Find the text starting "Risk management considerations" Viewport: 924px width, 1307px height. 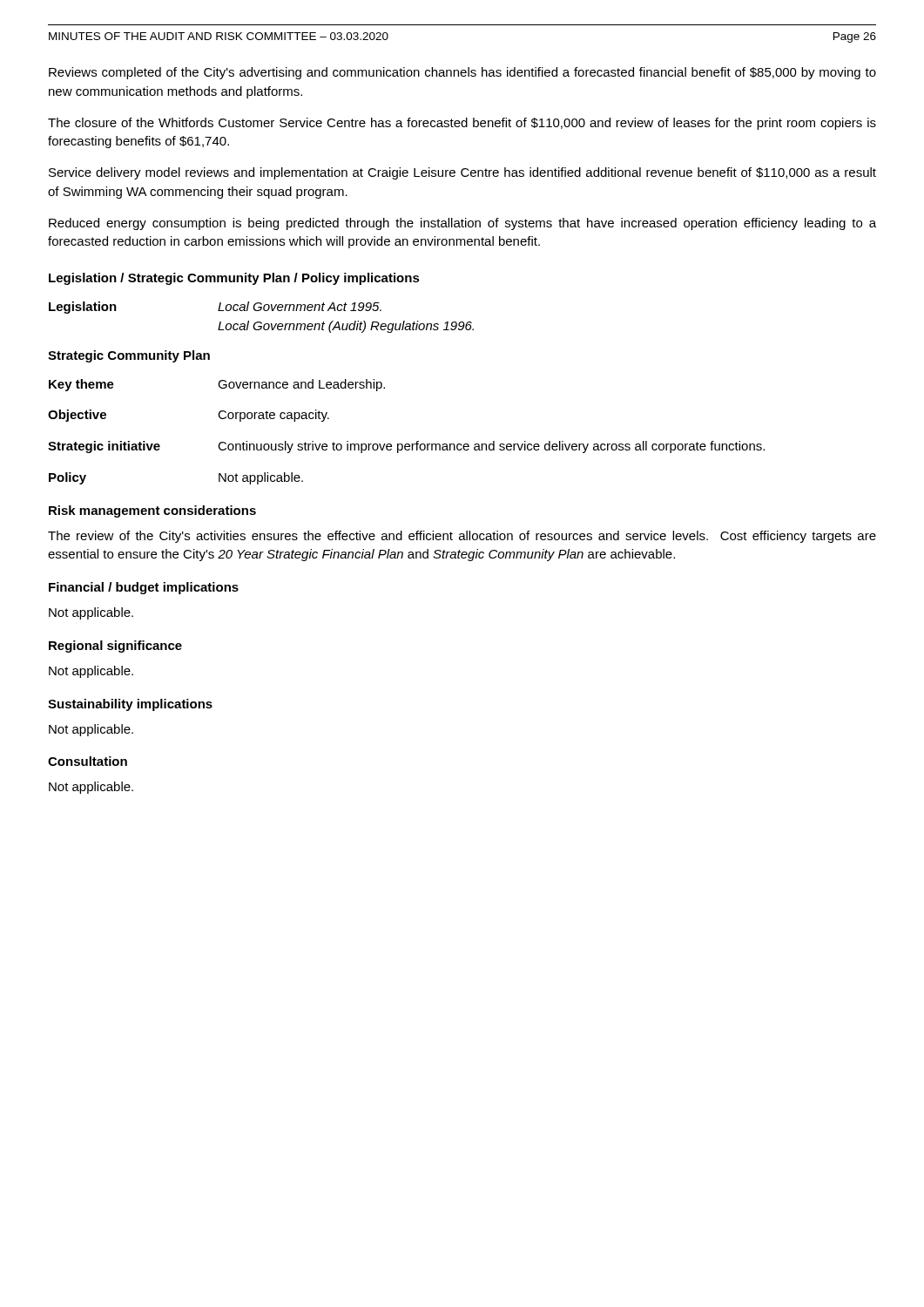(152, 510)
